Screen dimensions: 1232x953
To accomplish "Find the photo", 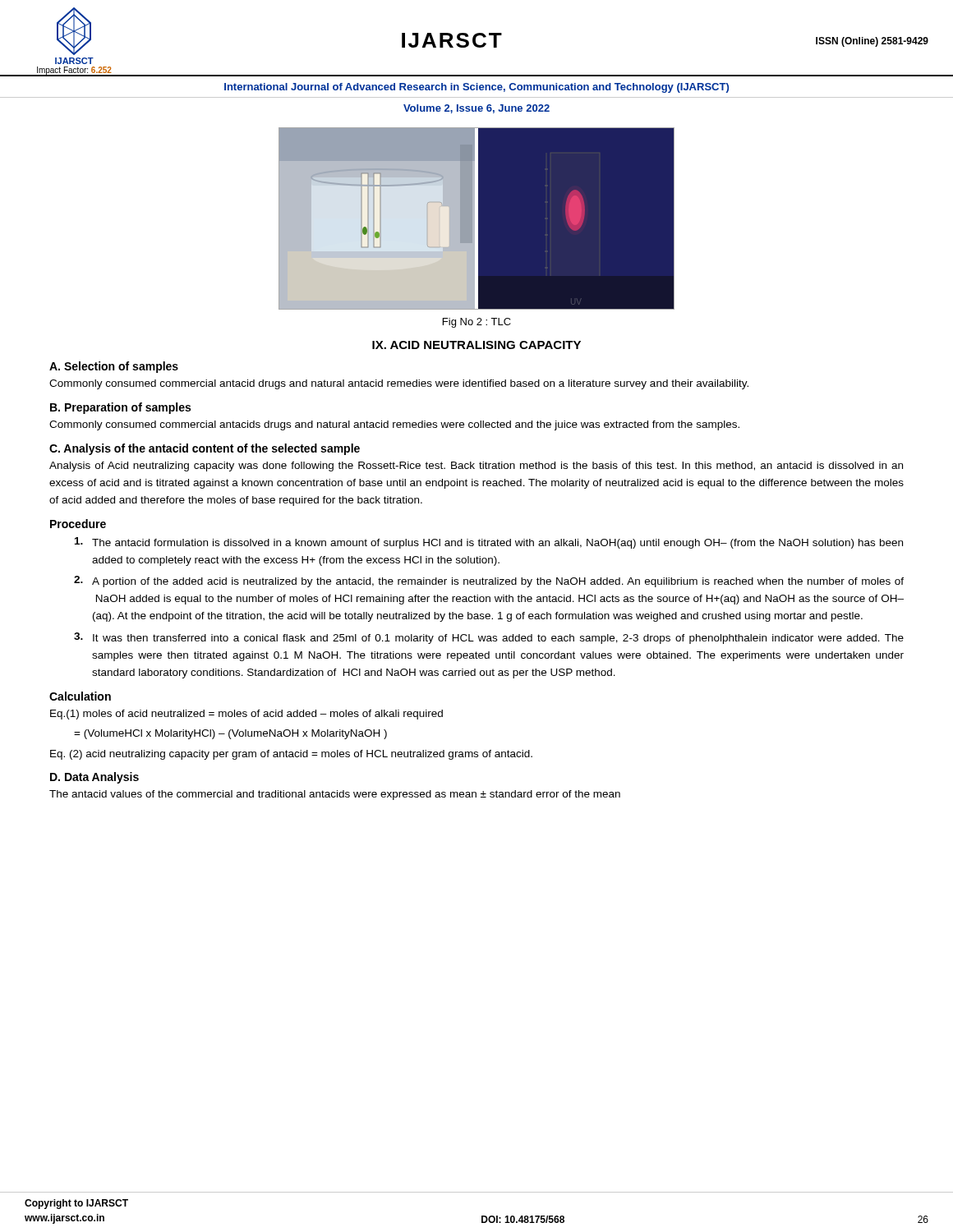I will [x=476, y=220].
